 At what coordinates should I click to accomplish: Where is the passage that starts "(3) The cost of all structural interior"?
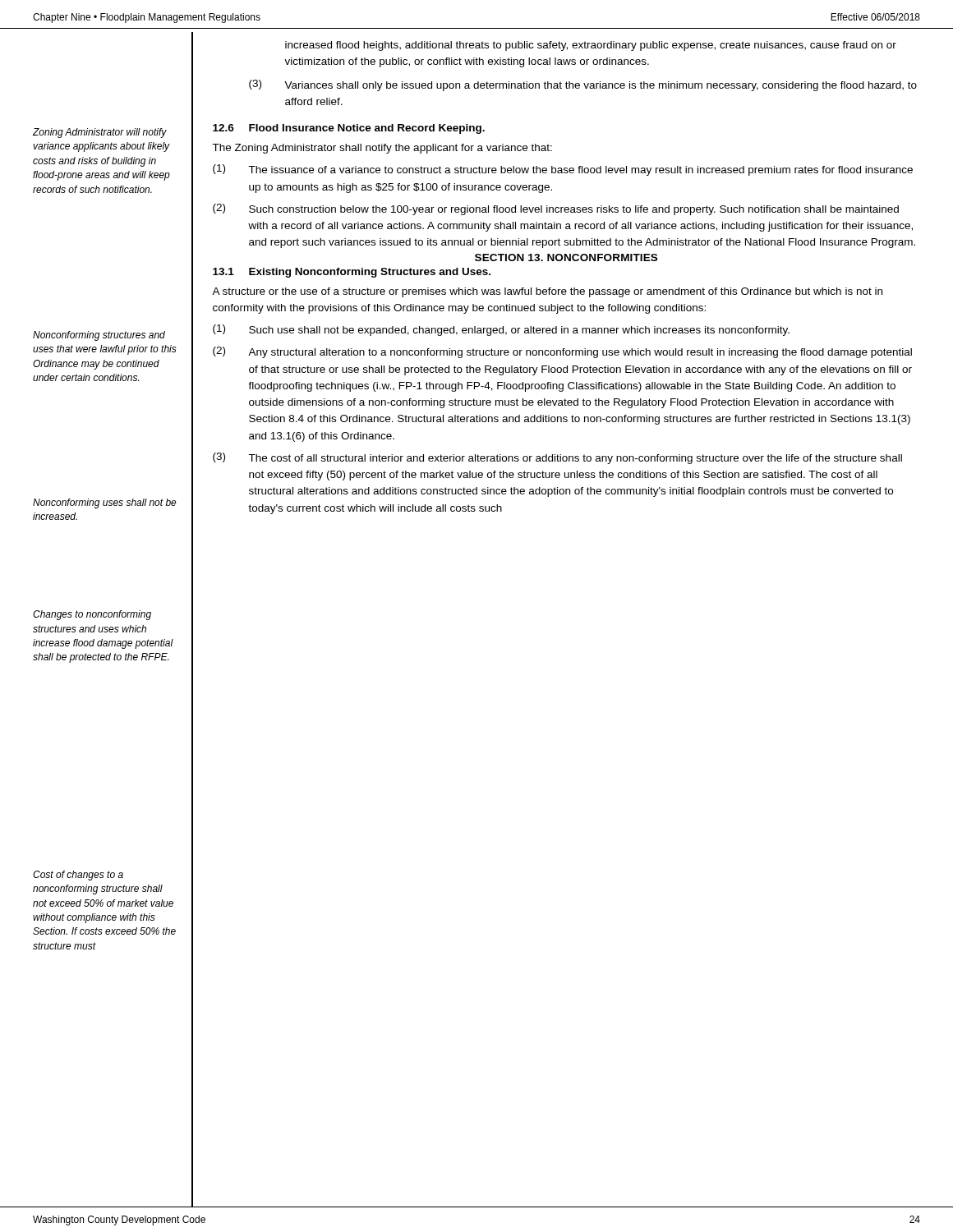coord(566,483)
